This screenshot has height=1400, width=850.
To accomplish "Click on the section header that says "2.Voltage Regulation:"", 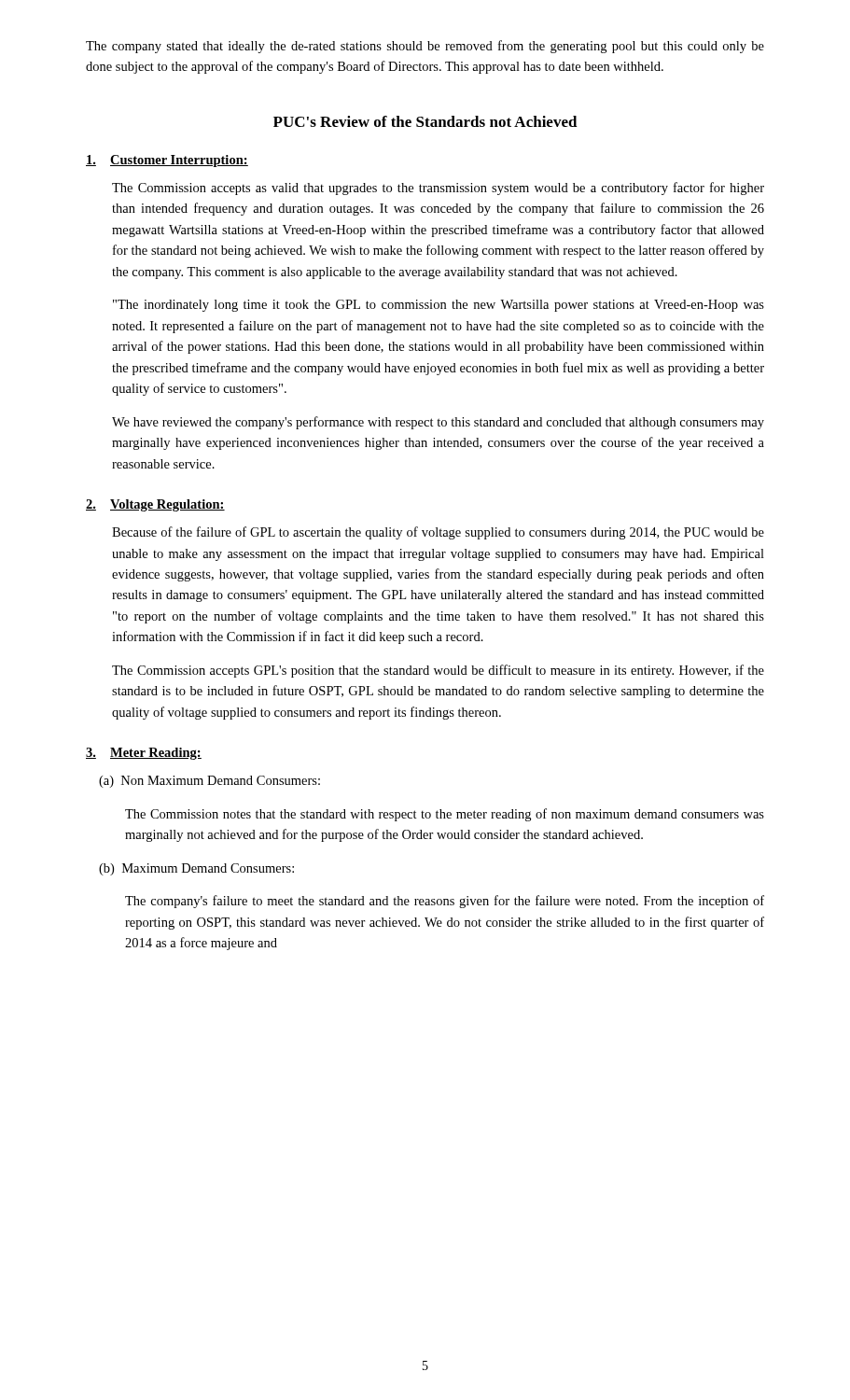I will pyautogui.click(x=155, y=504).
